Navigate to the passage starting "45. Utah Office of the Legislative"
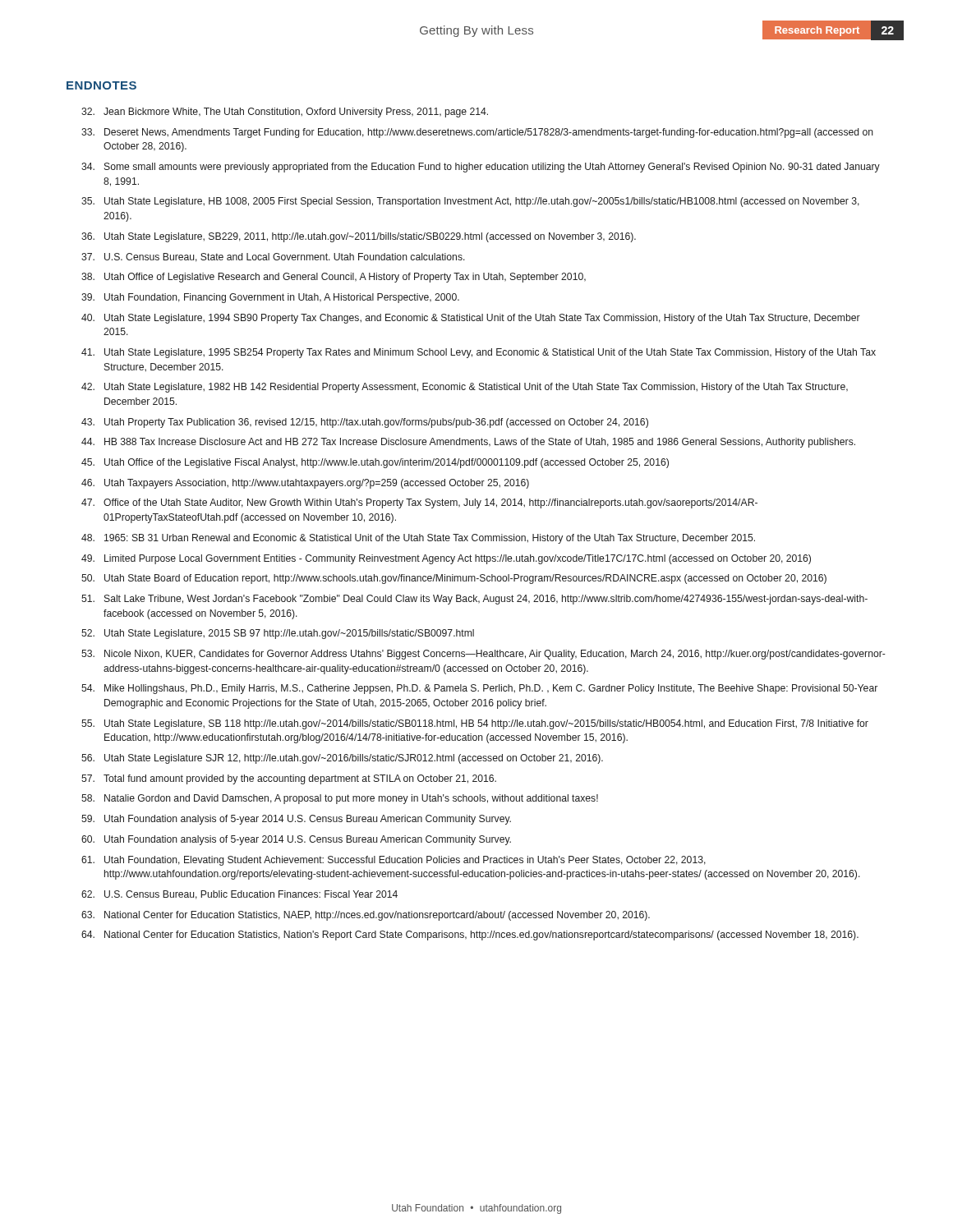 pos(476,463)
